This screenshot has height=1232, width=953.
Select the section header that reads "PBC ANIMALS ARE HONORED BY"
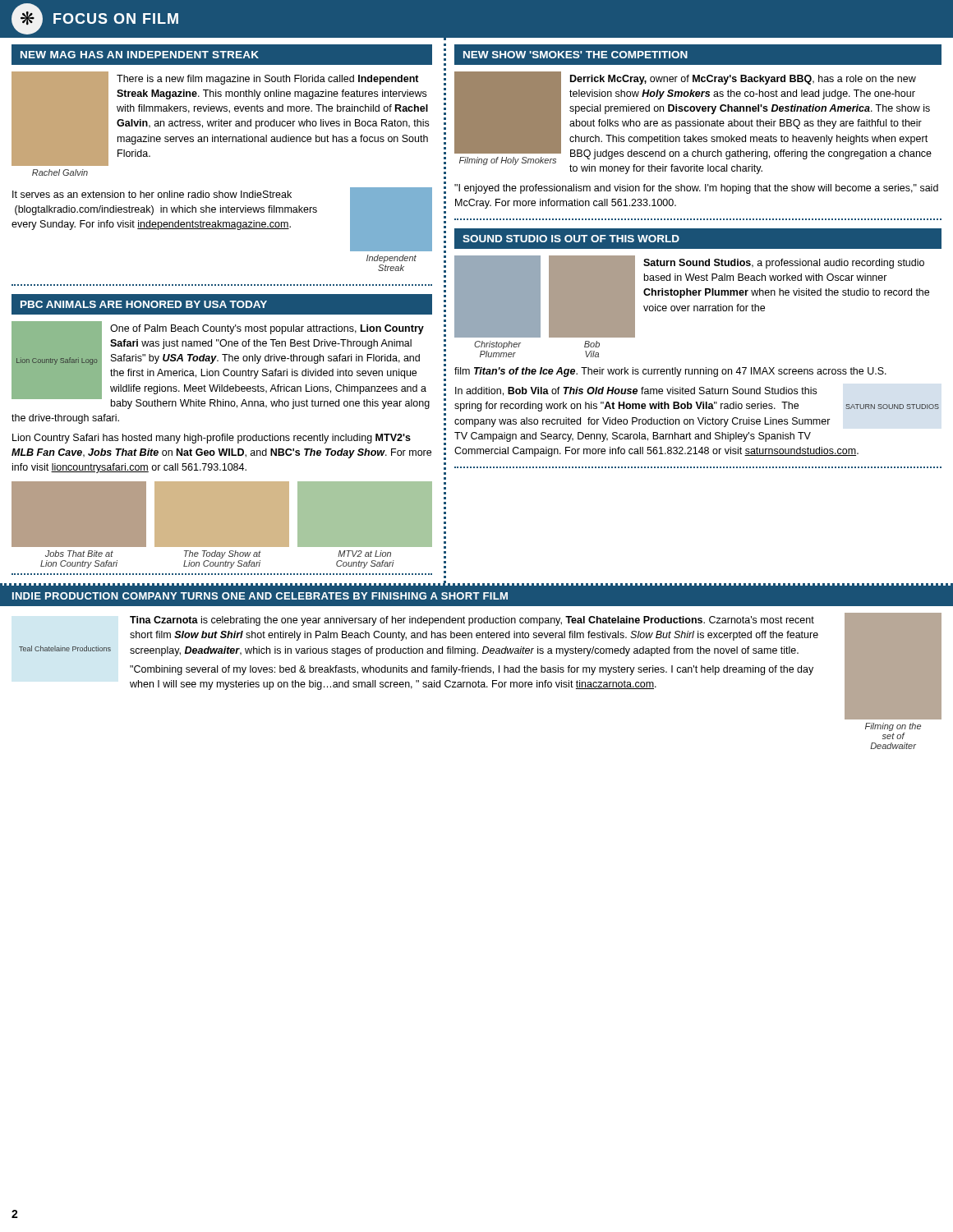coord(143,304)
